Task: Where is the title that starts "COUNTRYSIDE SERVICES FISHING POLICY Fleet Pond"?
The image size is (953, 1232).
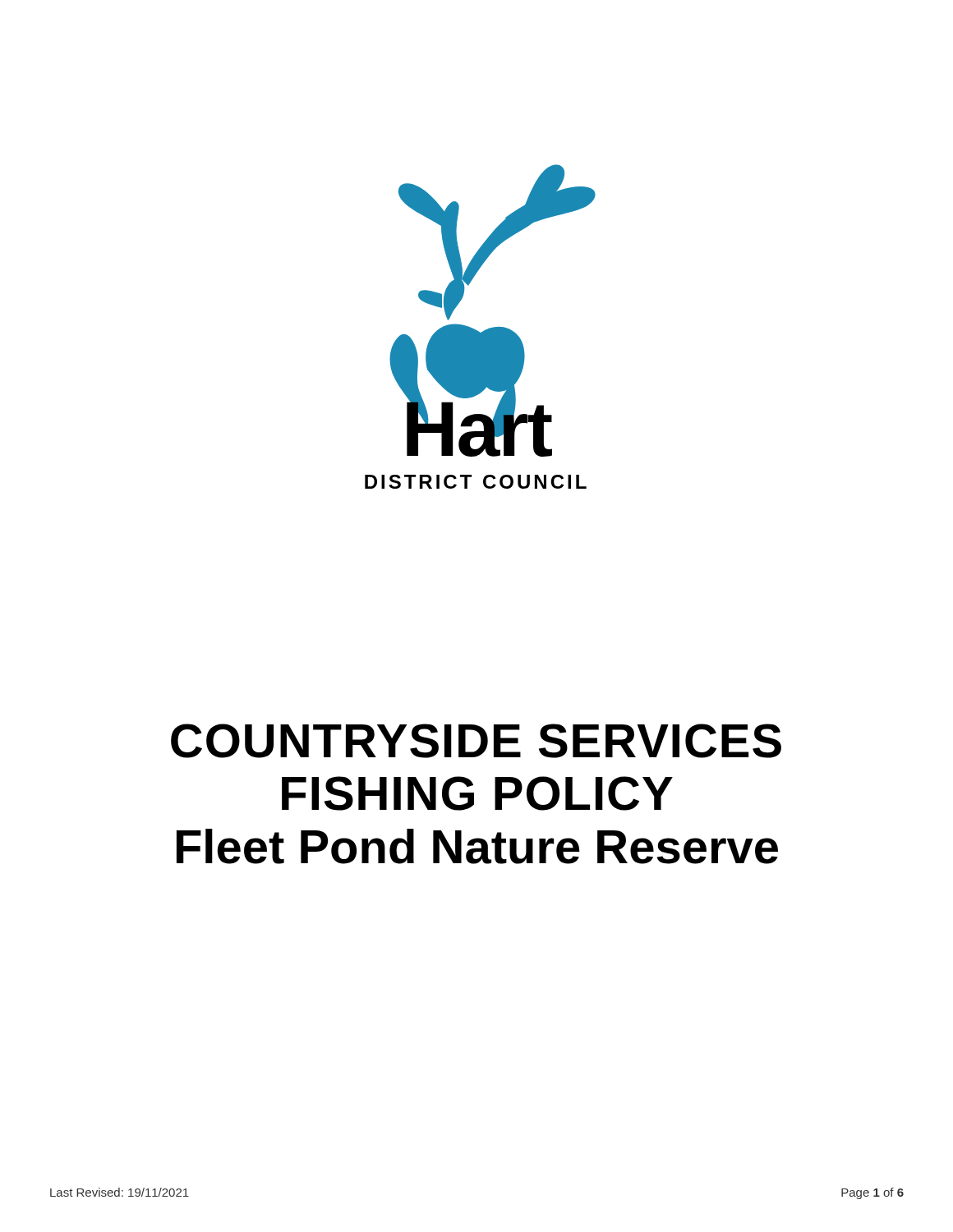Action: pos(476,794)
